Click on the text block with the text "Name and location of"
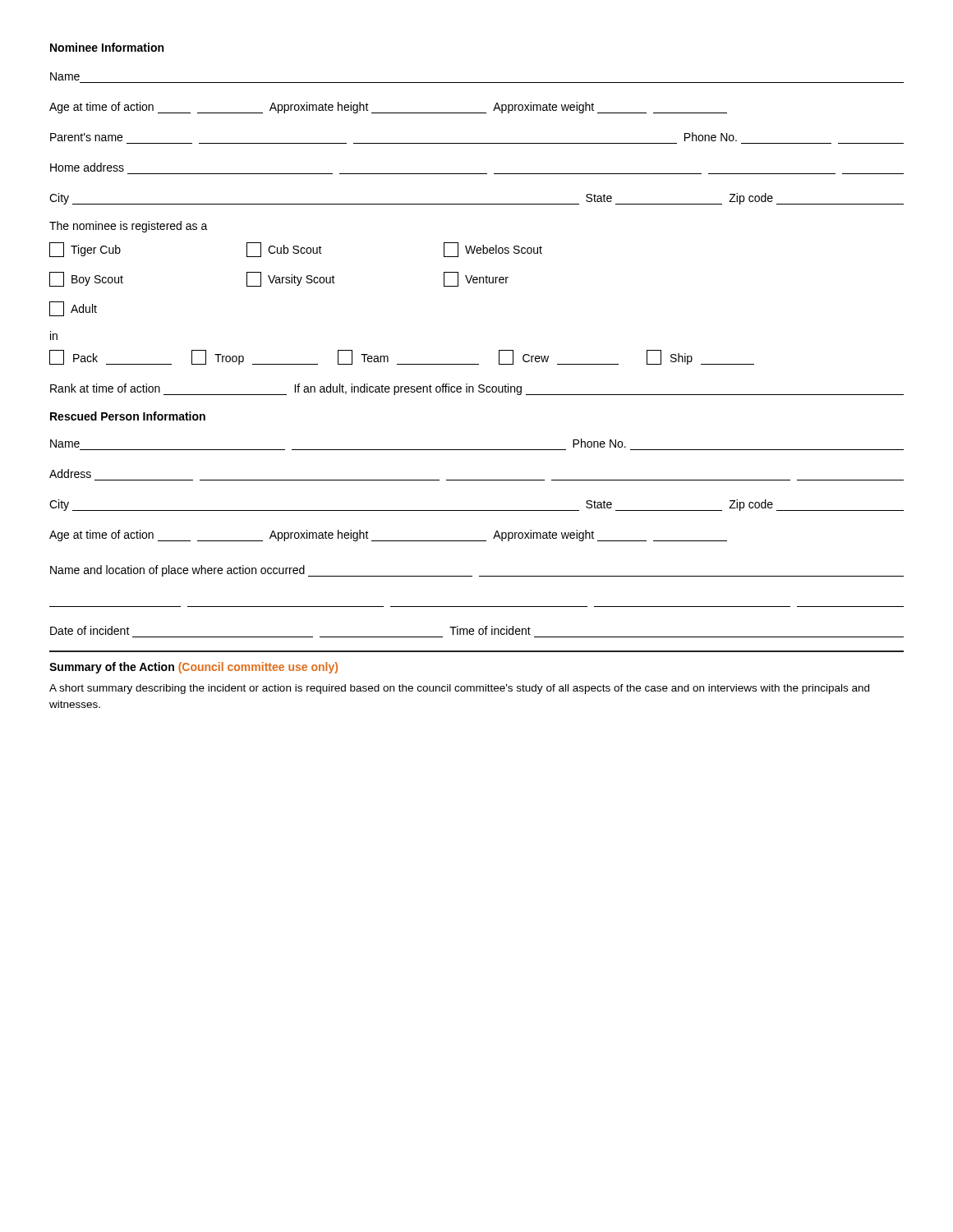Screen dimensions: 1232x953 pos(476,569)
